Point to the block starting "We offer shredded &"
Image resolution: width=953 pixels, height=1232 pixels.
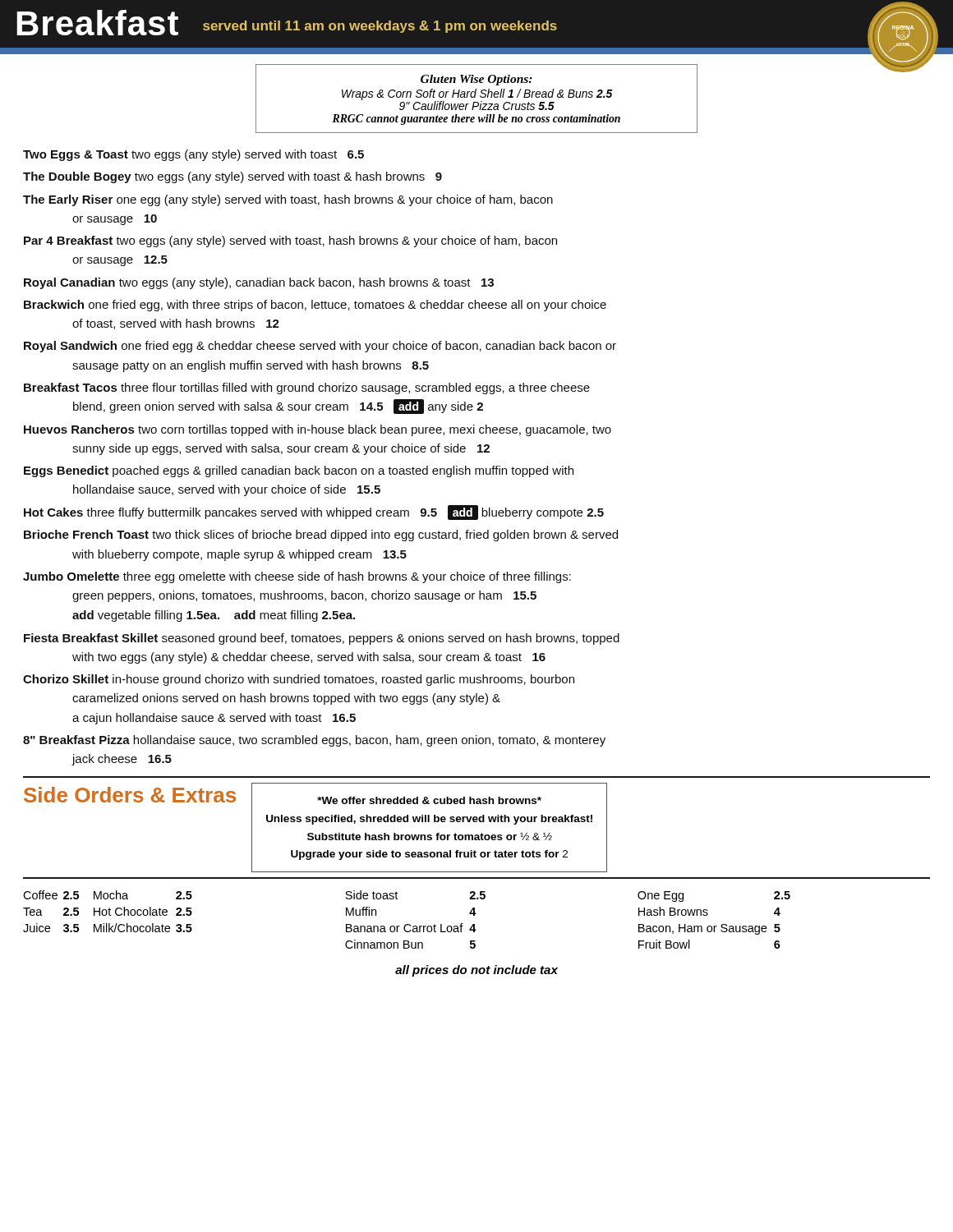429,827
